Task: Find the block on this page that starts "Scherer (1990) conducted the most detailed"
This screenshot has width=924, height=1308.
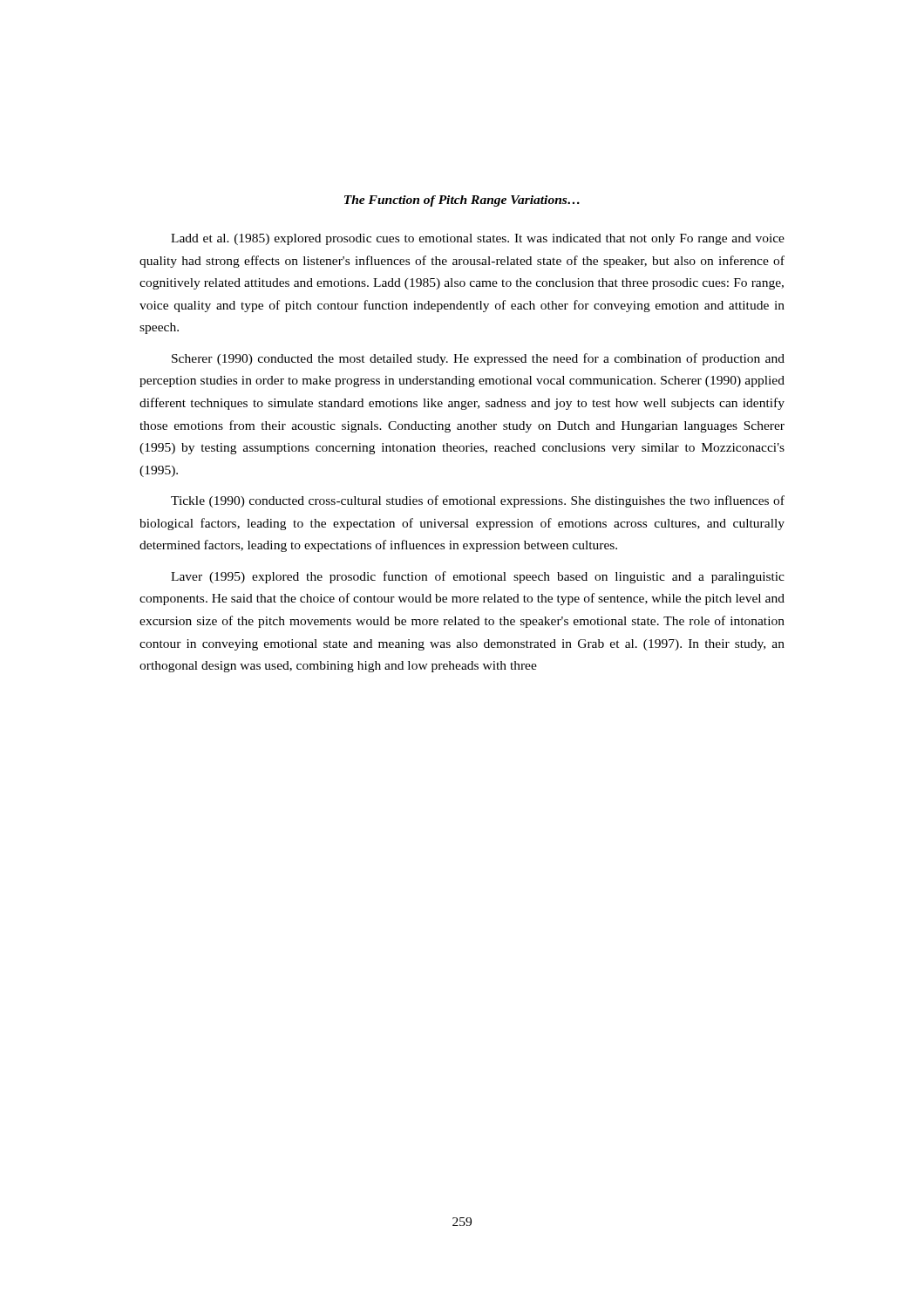Action: click(x=462, y=414)
